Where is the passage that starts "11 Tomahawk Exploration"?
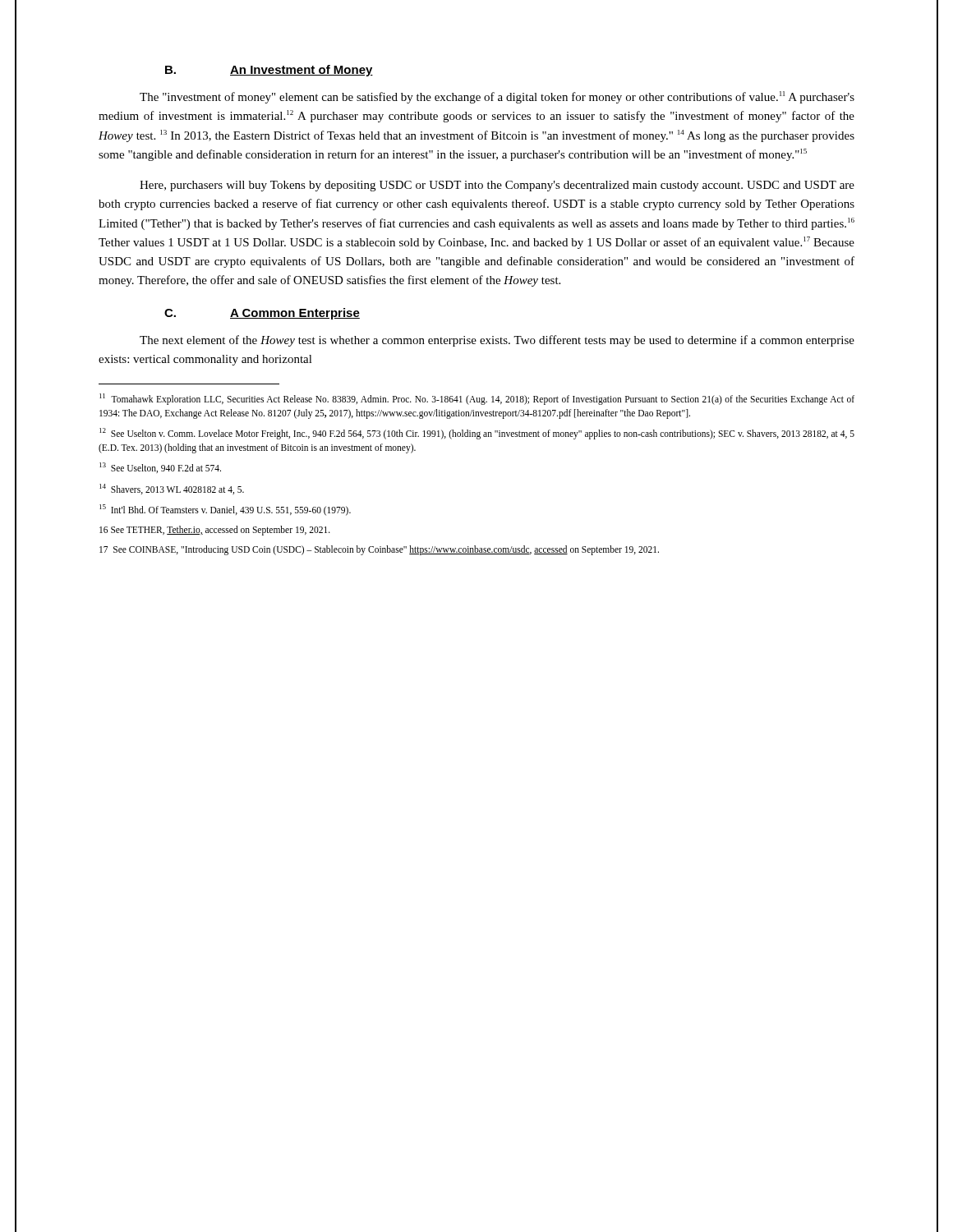Screen dimensions: 1232x953 tap(476, 405)
